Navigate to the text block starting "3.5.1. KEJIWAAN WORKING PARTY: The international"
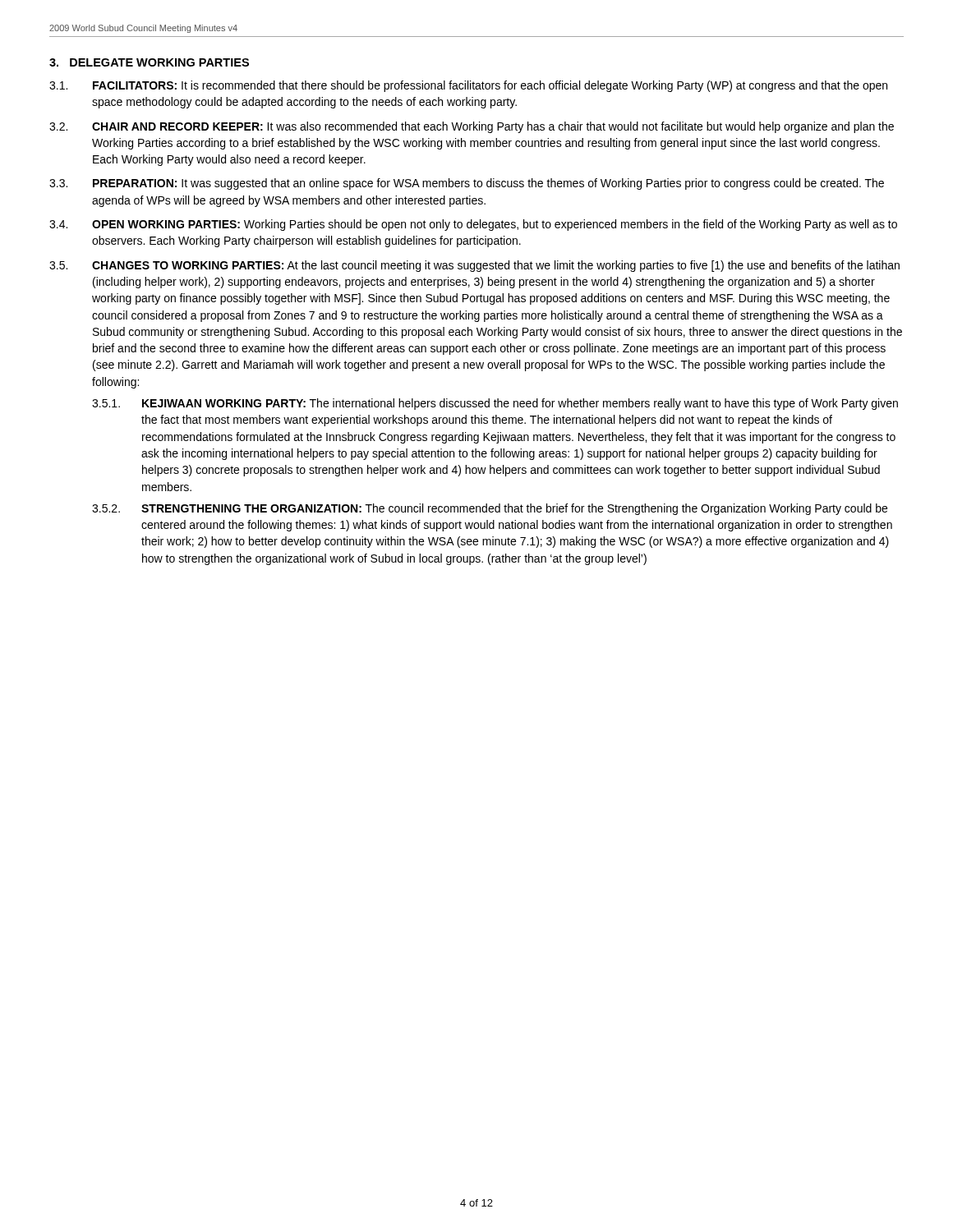The image size is (953, 1232). (498, 445)
